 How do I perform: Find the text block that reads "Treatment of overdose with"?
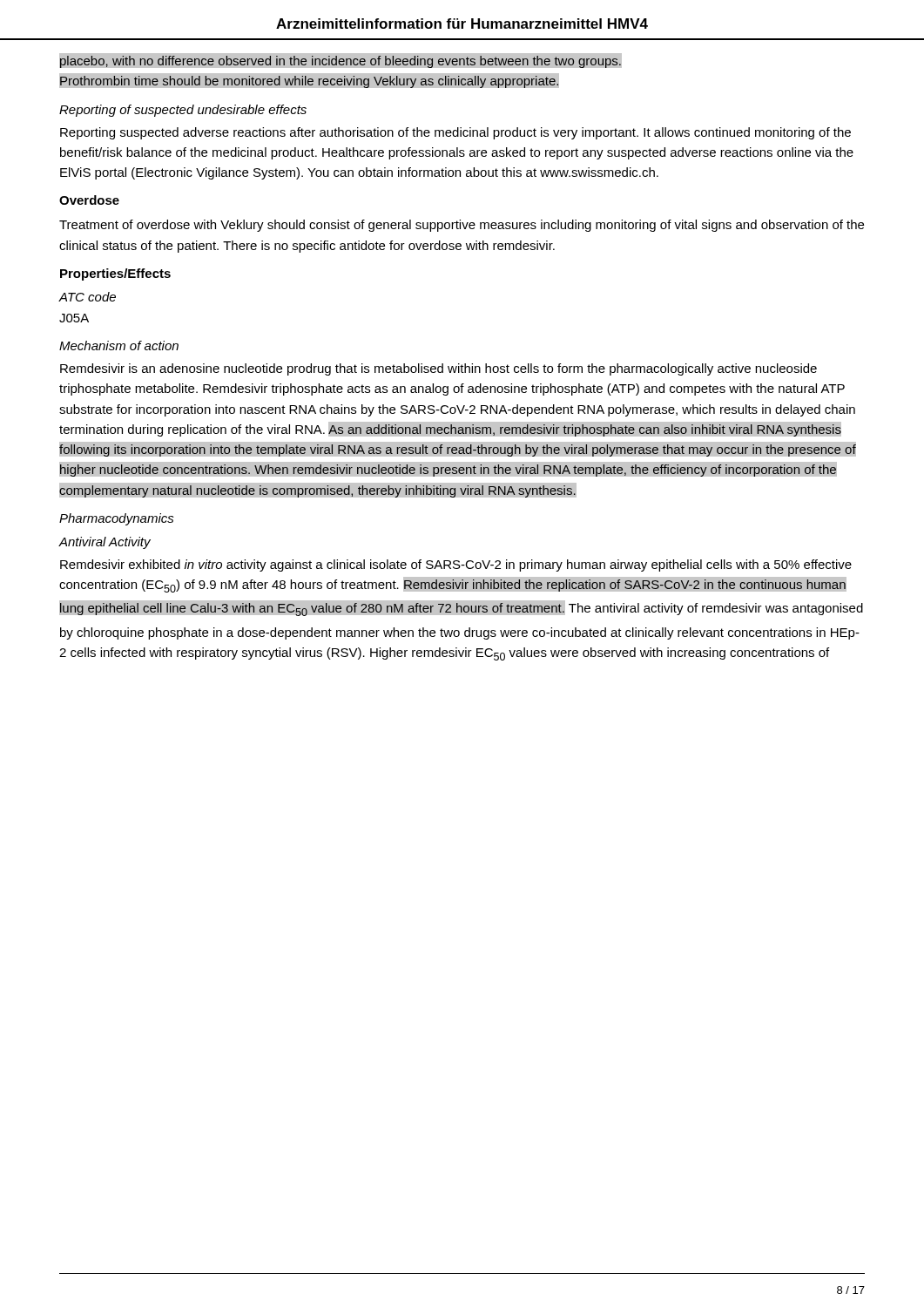click(x=462, y=235)
